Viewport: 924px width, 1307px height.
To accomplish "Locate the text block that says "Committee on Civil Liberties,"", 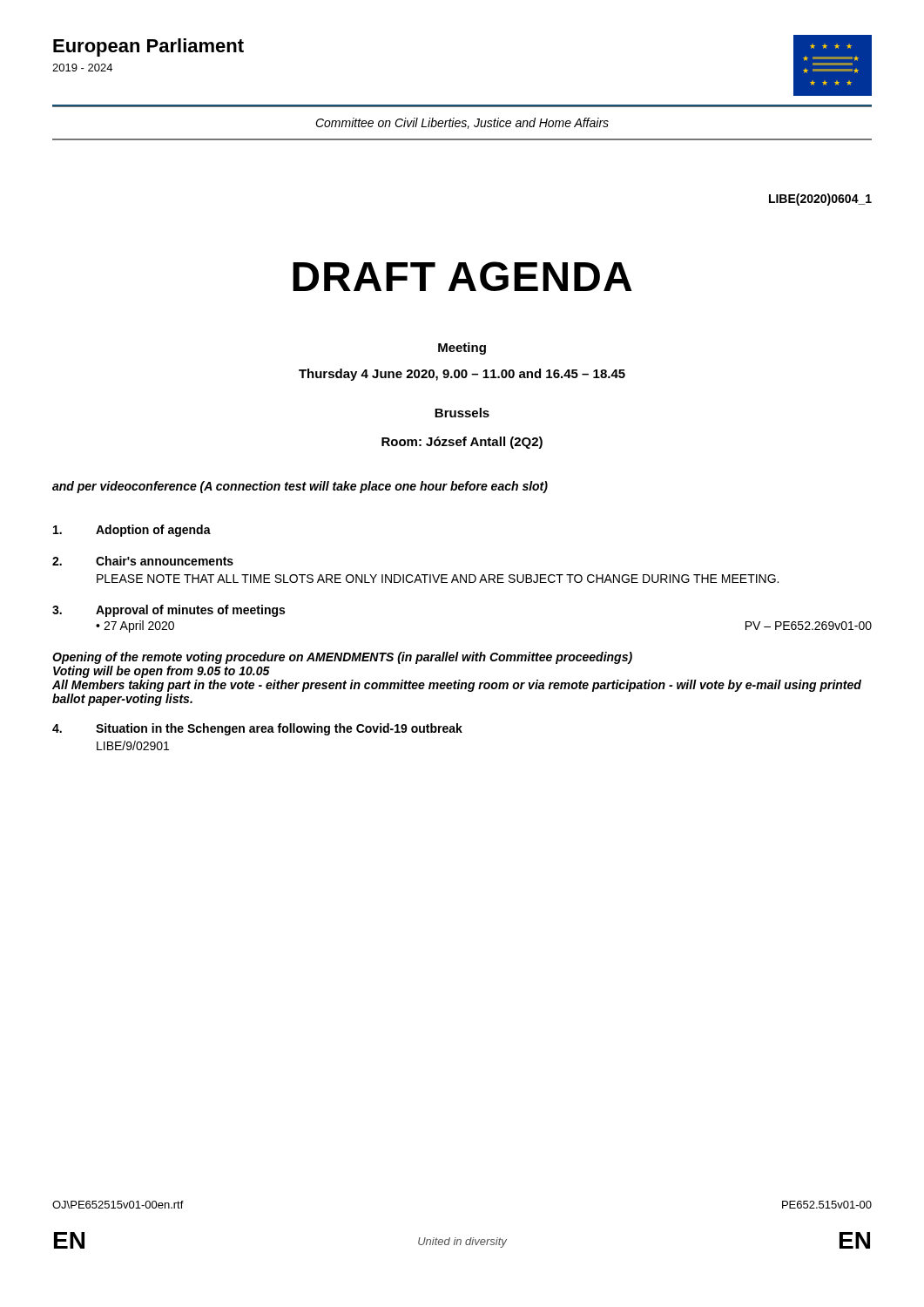I will (x=462, y=123).
